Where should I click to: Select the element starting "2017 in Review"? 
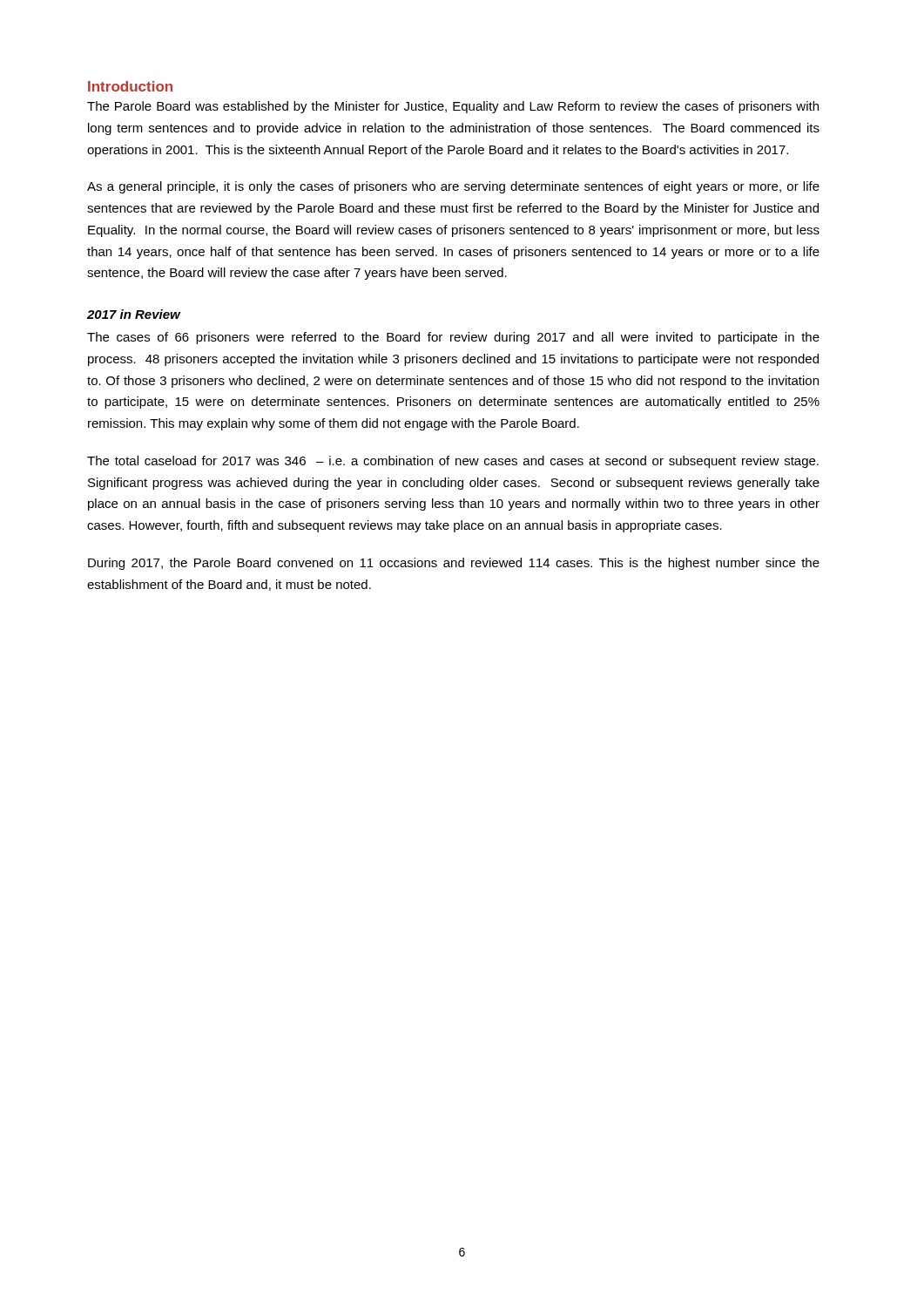(x=134, y=314)
